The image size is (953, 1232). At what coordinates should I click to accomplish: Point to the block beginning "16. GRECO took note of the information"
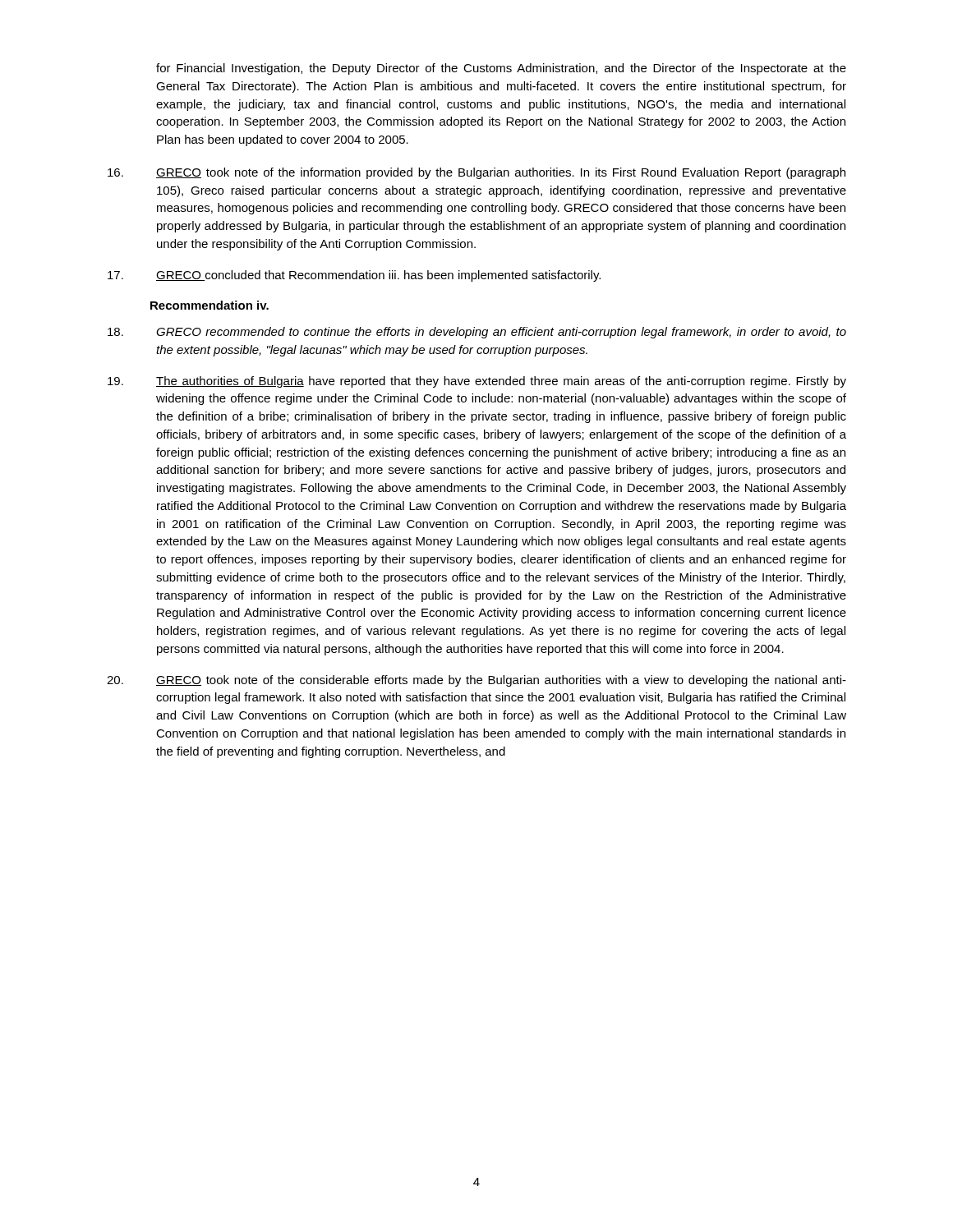[x=476, y=208]
